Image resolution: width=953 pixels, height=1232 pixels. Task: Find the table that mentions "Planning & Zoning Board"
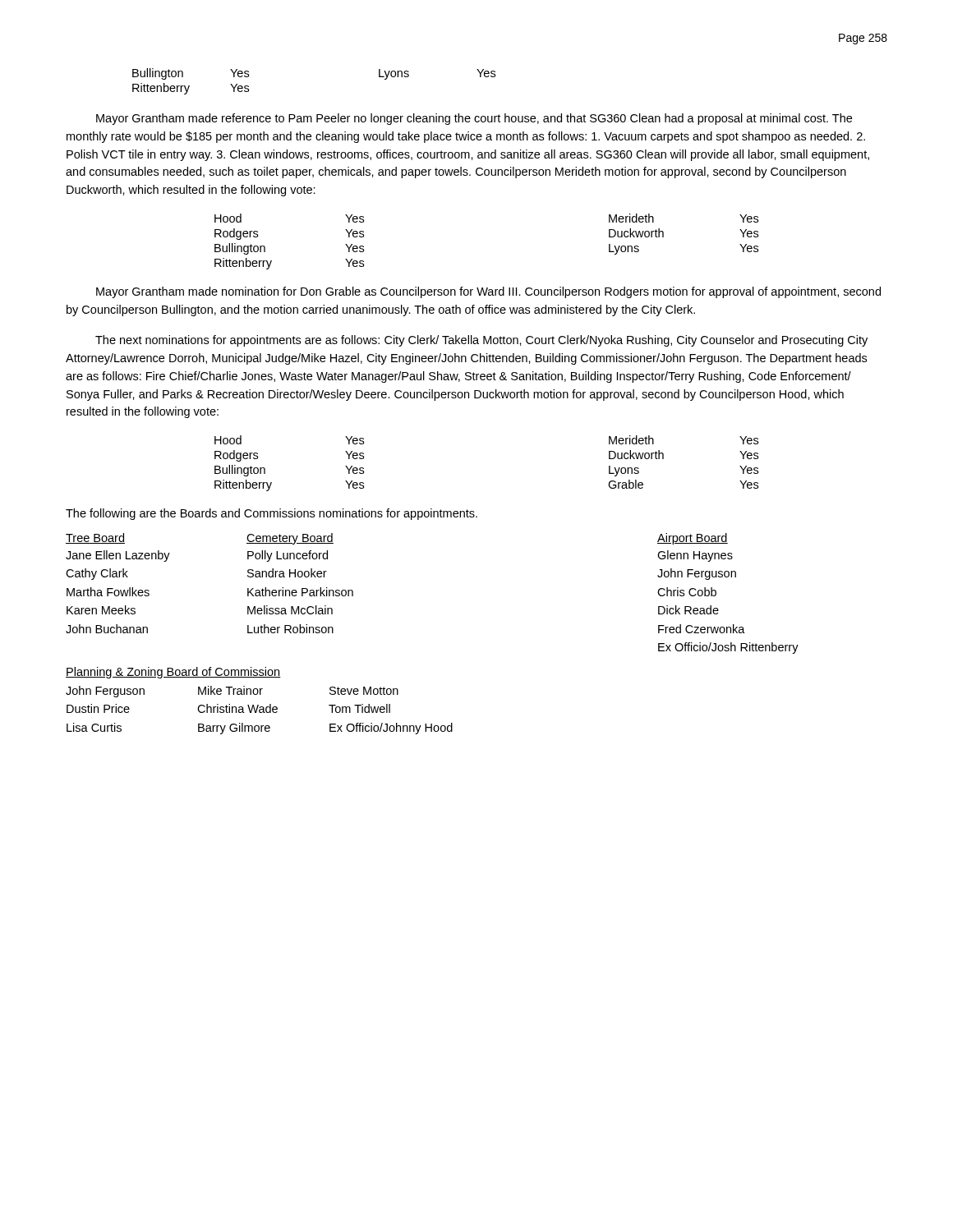pos(476,701)
